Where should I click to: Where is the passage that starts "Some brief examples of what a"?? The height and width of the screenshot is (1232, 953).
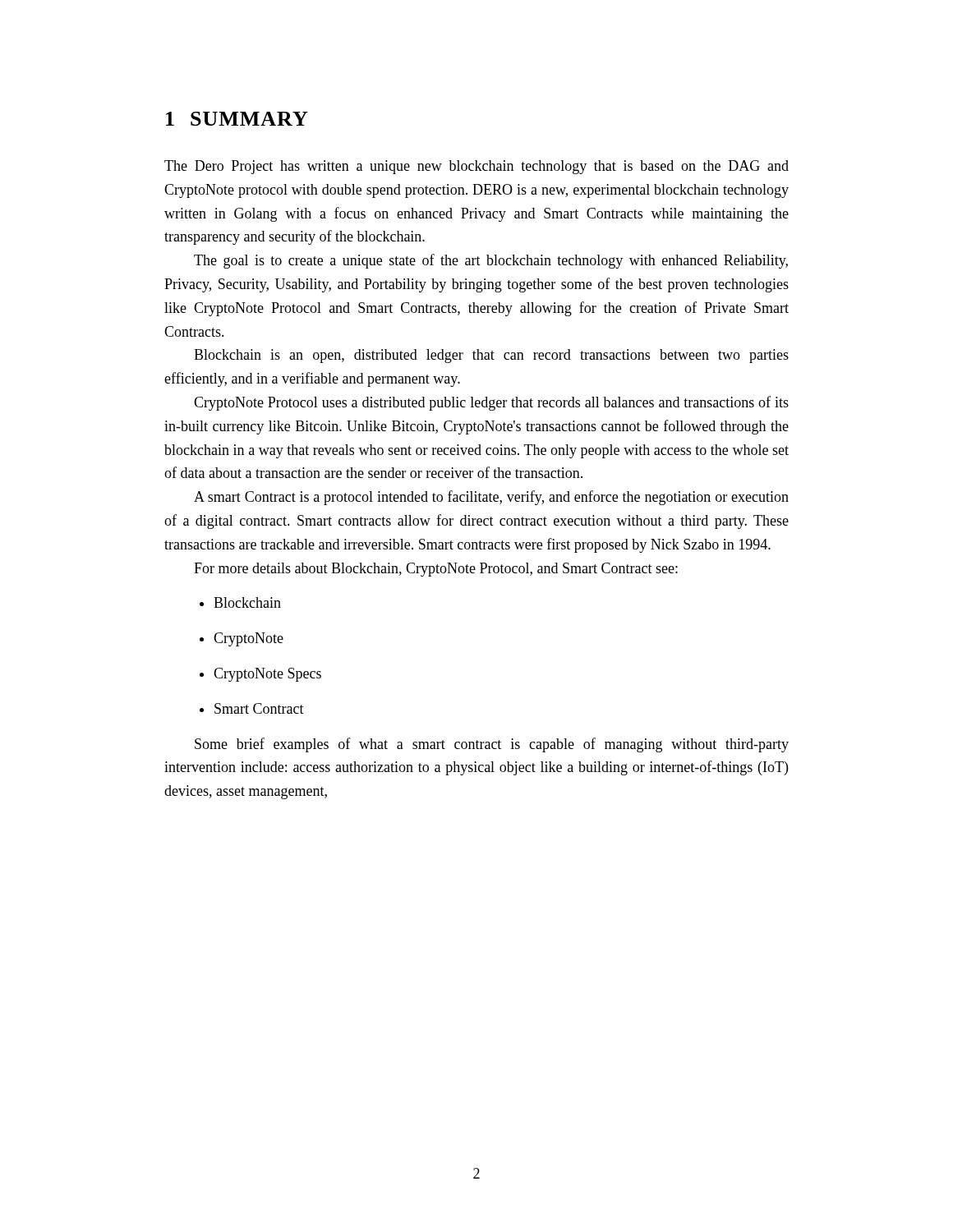(476, 768)
